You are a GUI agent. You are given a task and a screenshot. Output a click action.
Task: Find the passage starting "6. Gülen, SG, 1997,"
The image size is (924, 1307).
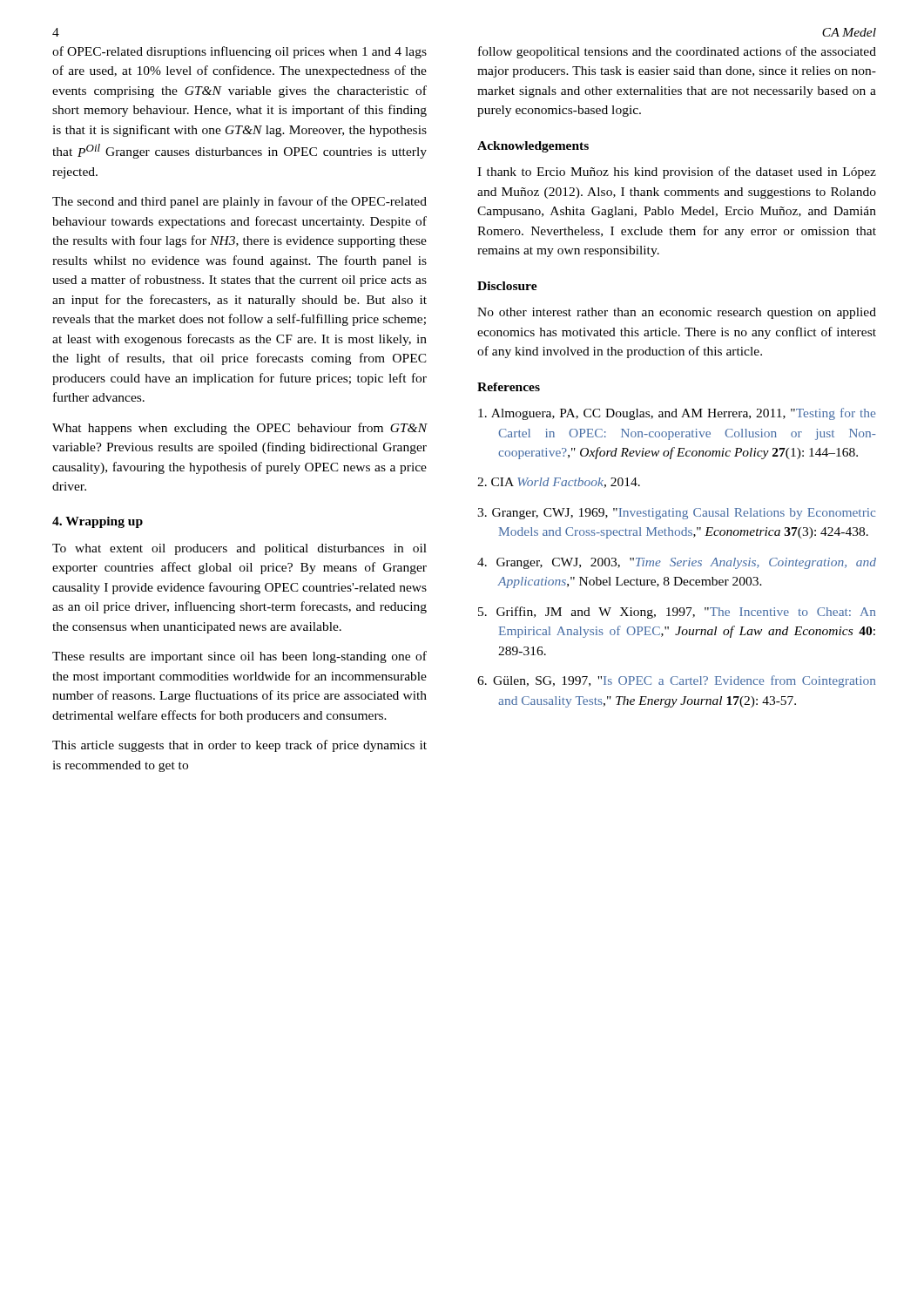click(677, 690)
